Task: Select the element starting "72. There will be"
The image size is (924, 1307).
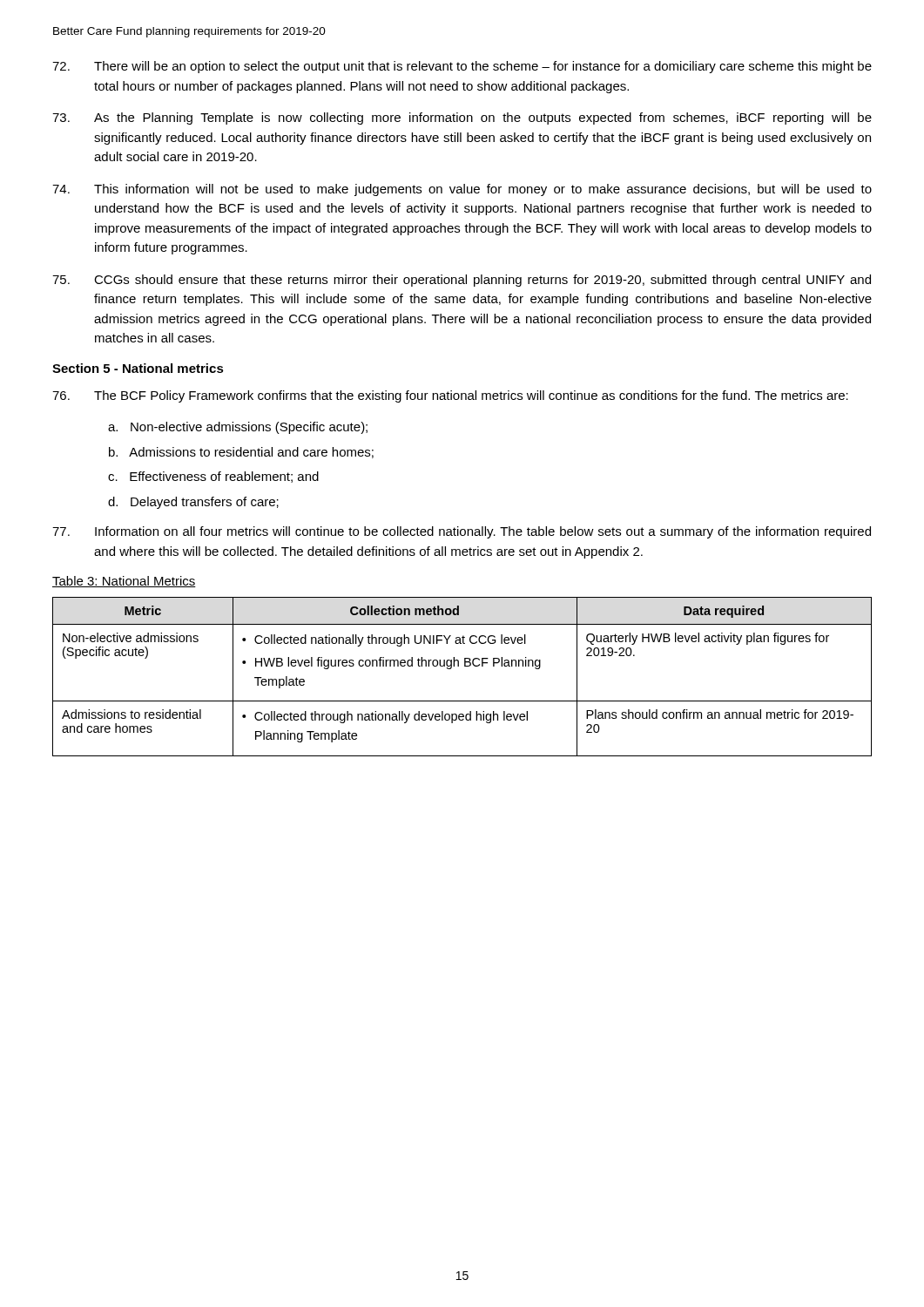Action: click(462, 76)
